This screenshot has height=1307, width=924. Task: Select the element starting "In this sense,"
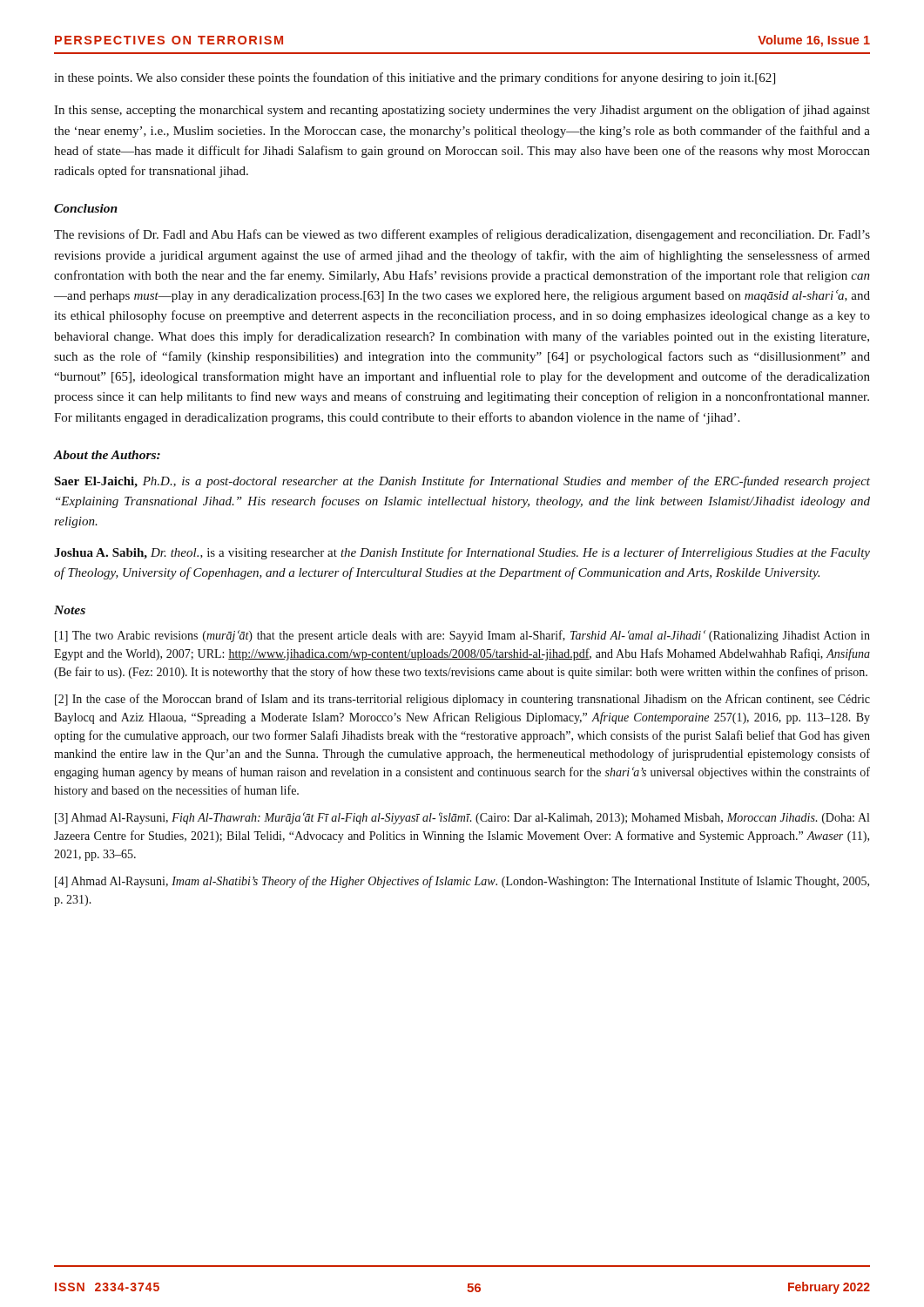462,140
